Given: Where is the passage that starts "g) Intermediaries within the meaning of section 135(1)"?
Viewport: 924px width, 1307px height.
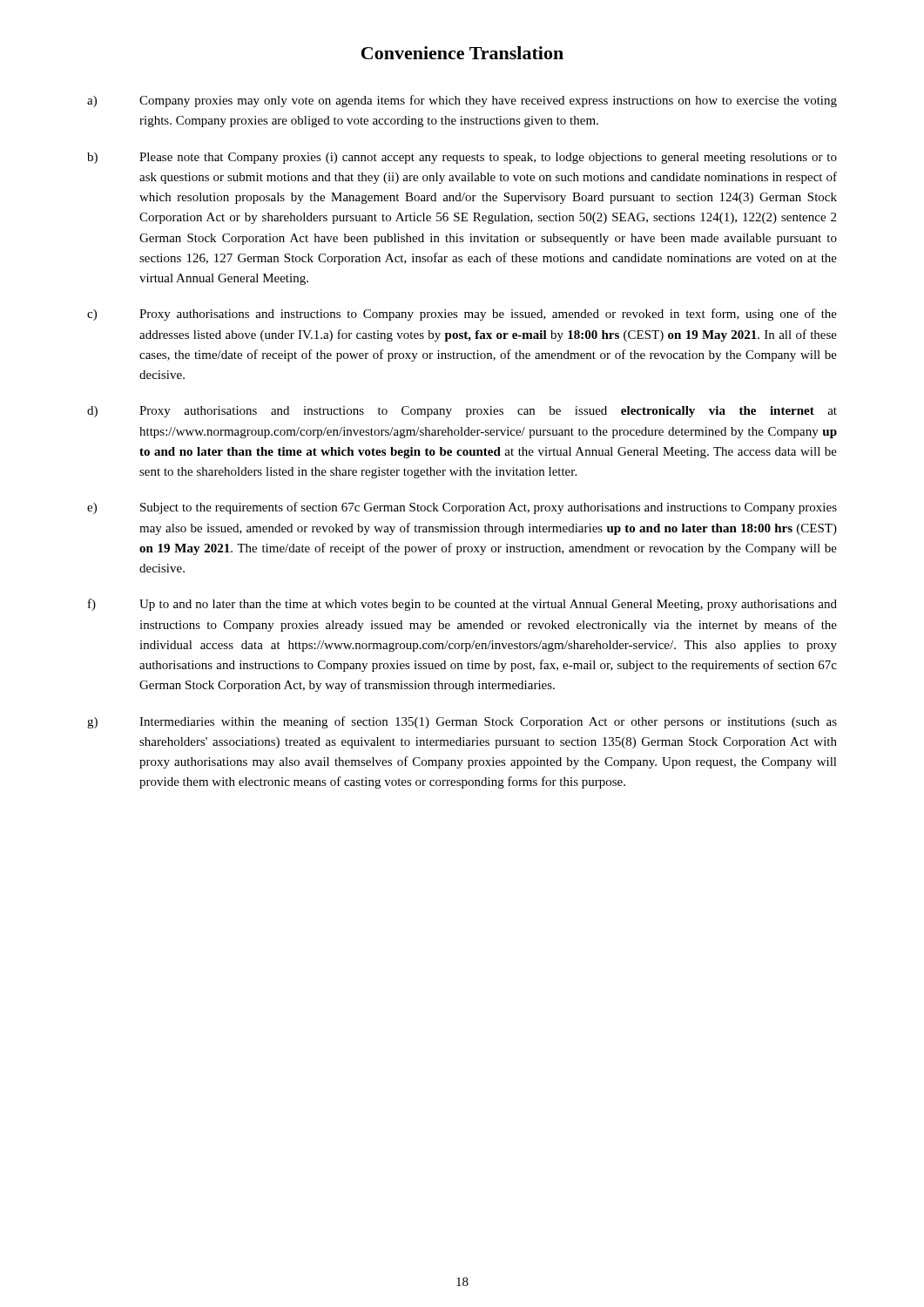Looking at the screenshot, I should (x=462, y=752).
